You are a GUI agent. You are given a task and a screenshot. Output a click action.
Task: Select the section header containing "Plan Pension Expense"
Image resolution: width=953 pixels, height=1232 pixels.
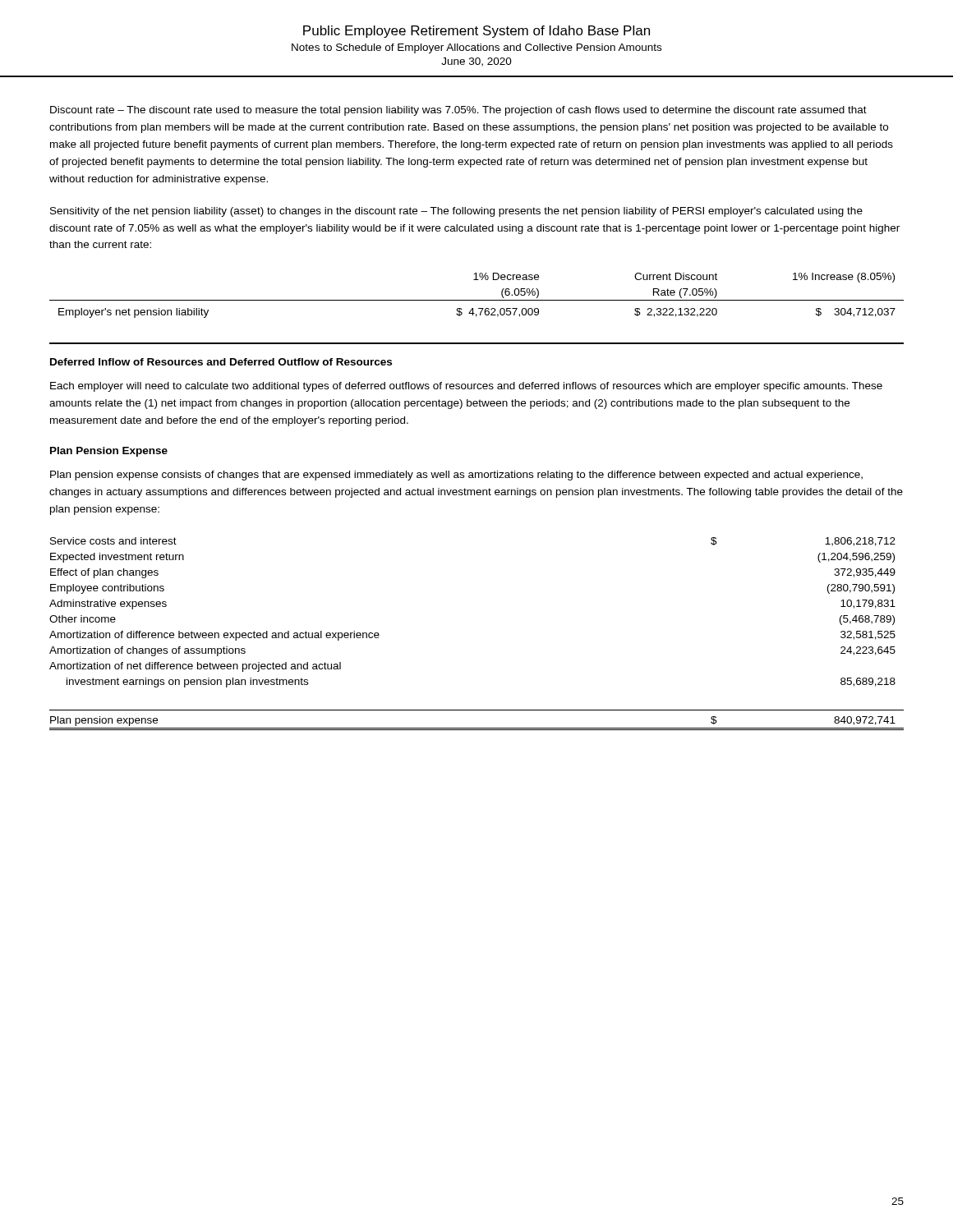(108, 451)
